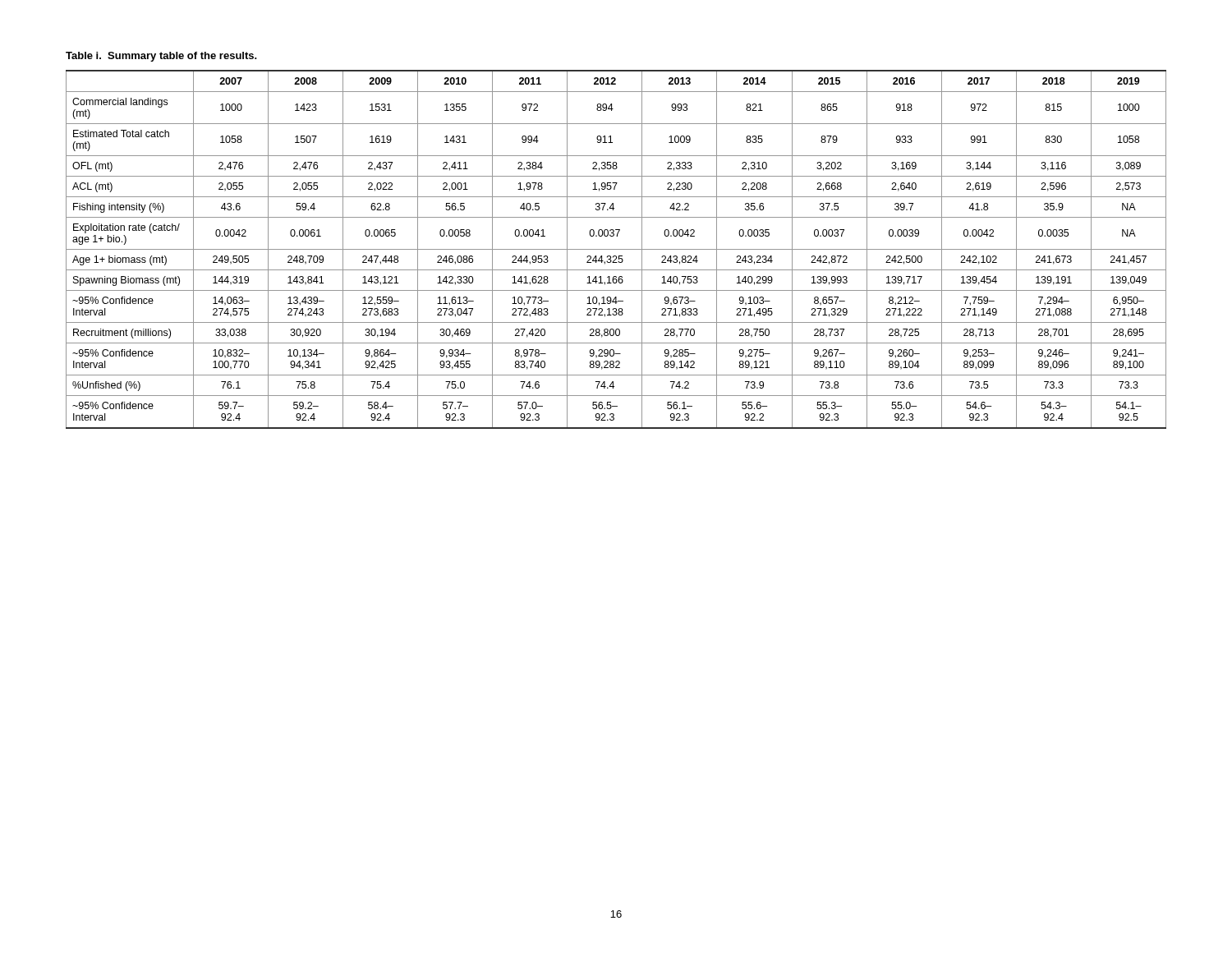
Task: Click on the table containing "9,241– 89,100"
Action: (x=616, y=249)
